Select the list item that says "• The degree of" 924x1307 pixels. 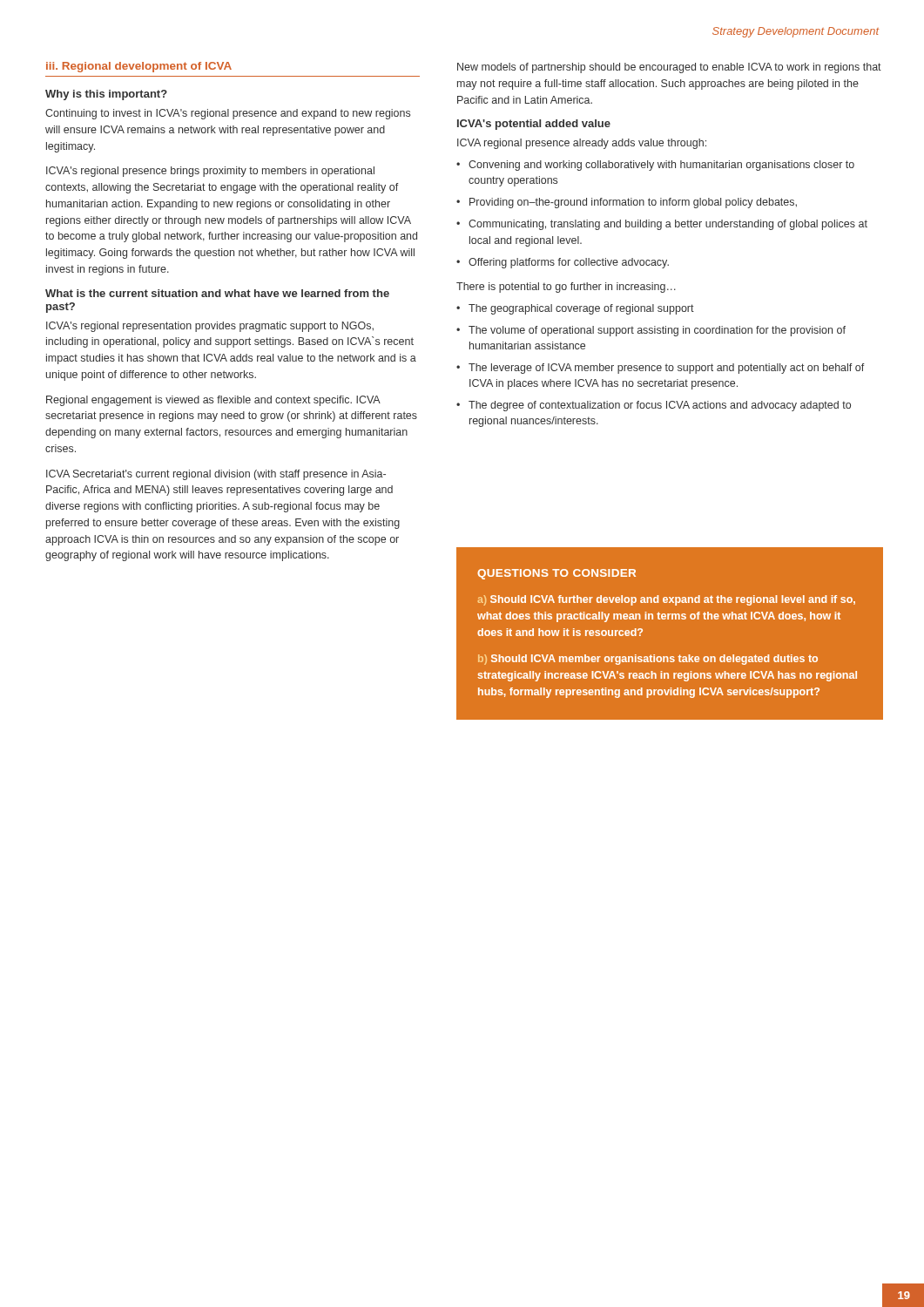coord(654,412)
